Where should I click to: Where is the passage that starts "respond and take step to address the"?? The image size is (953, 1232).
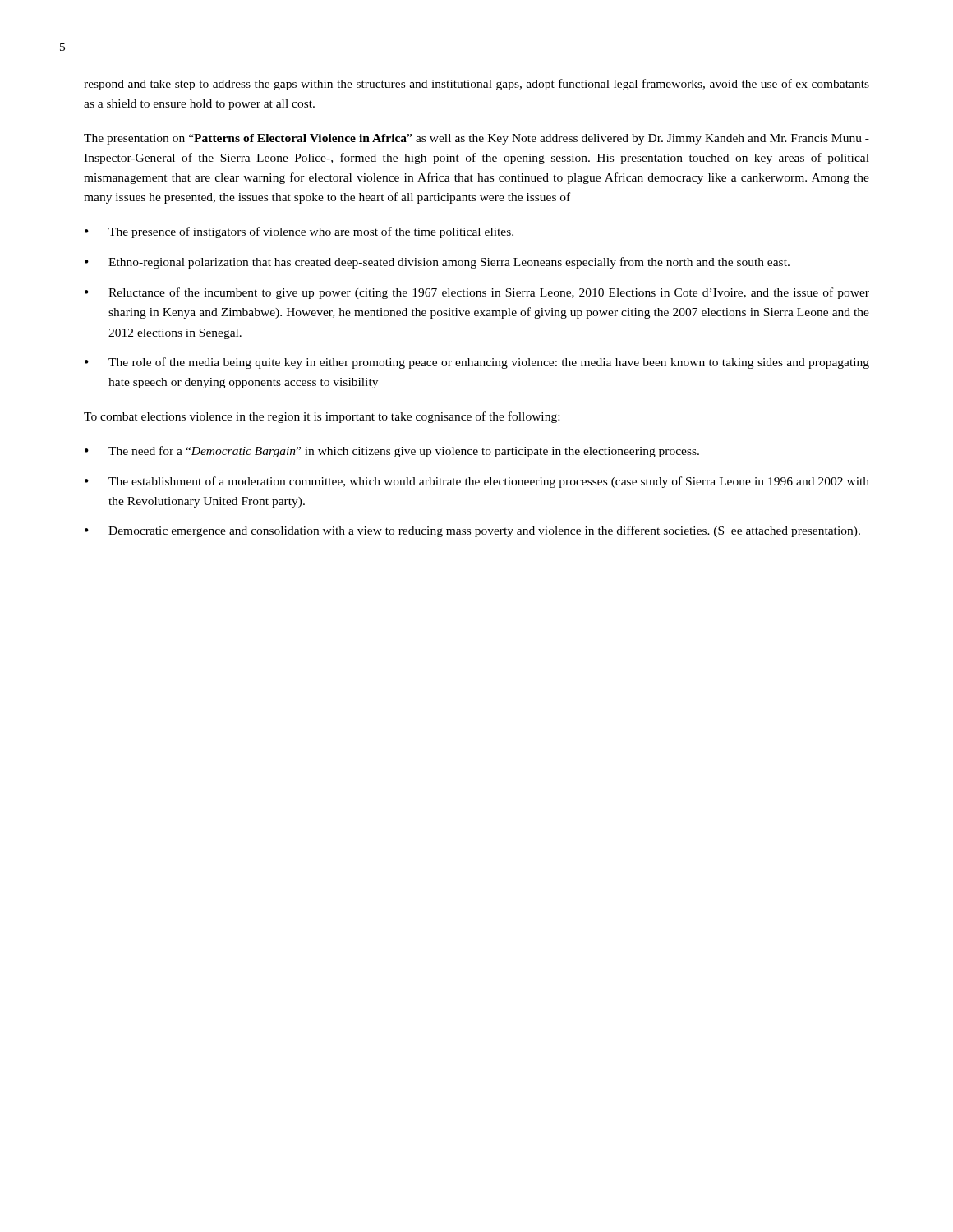pos(476,93)
